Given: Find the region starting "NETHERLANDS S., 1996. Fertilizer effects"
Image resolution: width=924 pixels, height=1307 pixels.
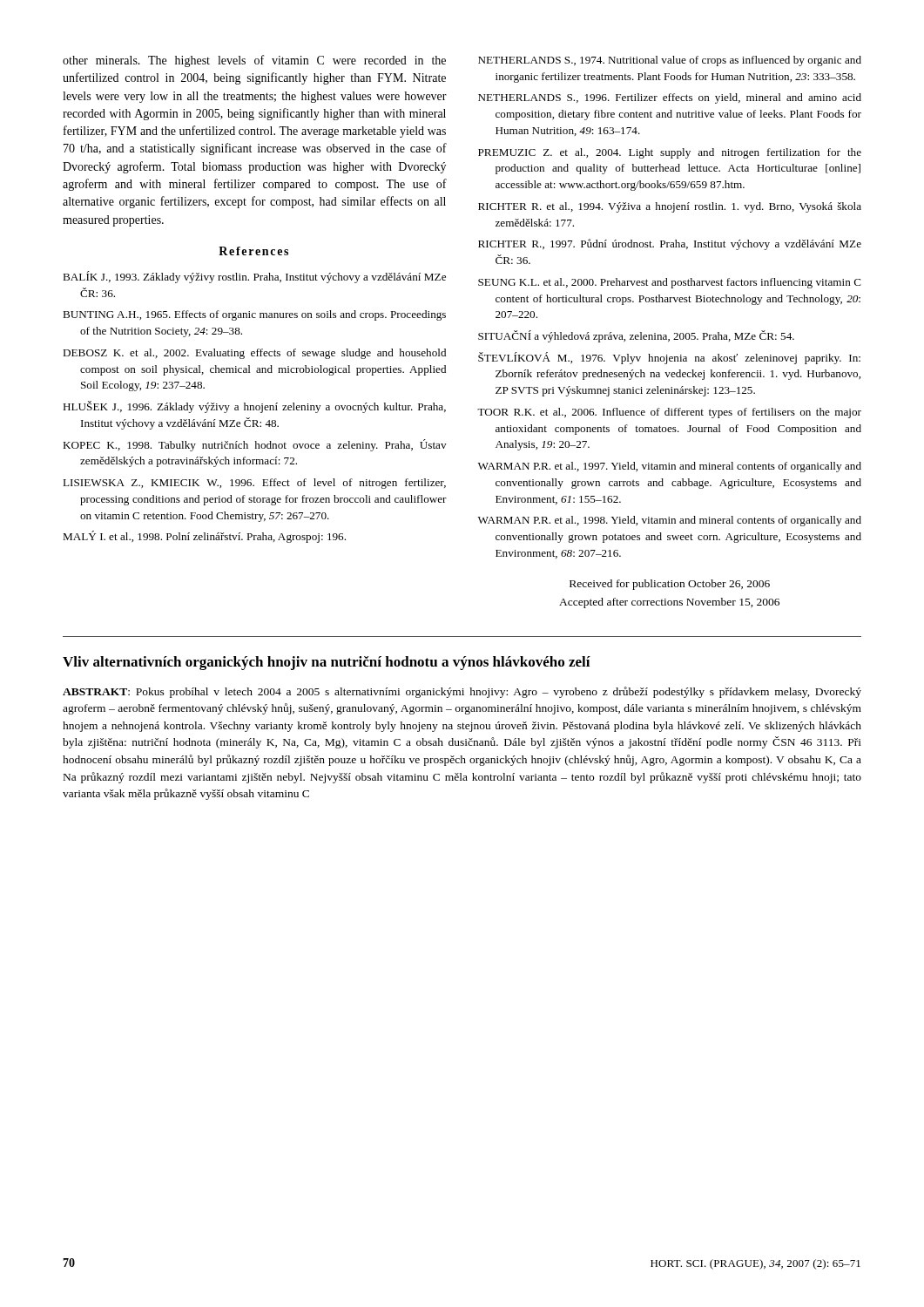Looking at the screenshot, I should pos(669,114).
